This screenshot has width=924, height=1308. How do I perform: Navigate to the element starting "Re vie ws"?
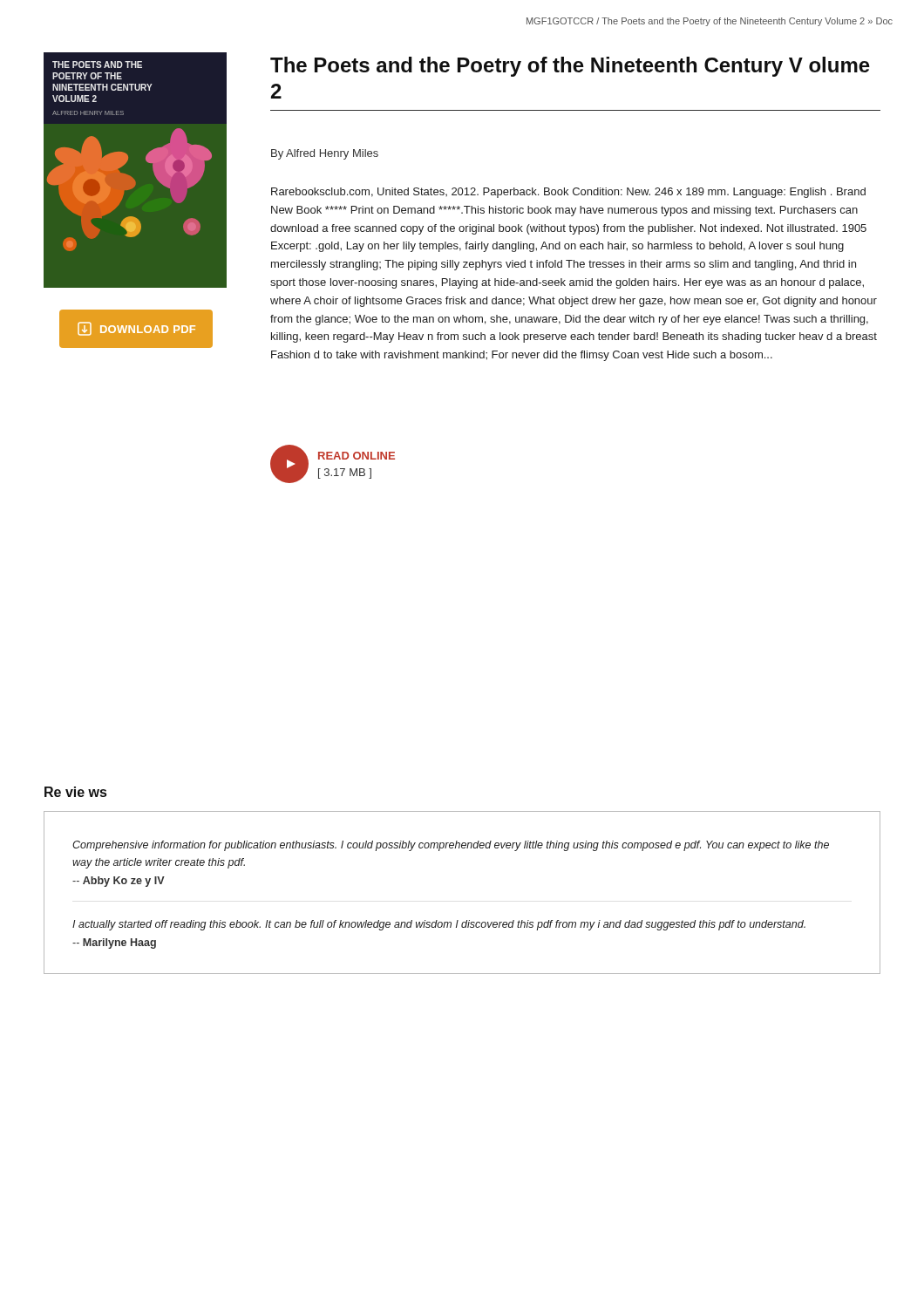(75, 792)
